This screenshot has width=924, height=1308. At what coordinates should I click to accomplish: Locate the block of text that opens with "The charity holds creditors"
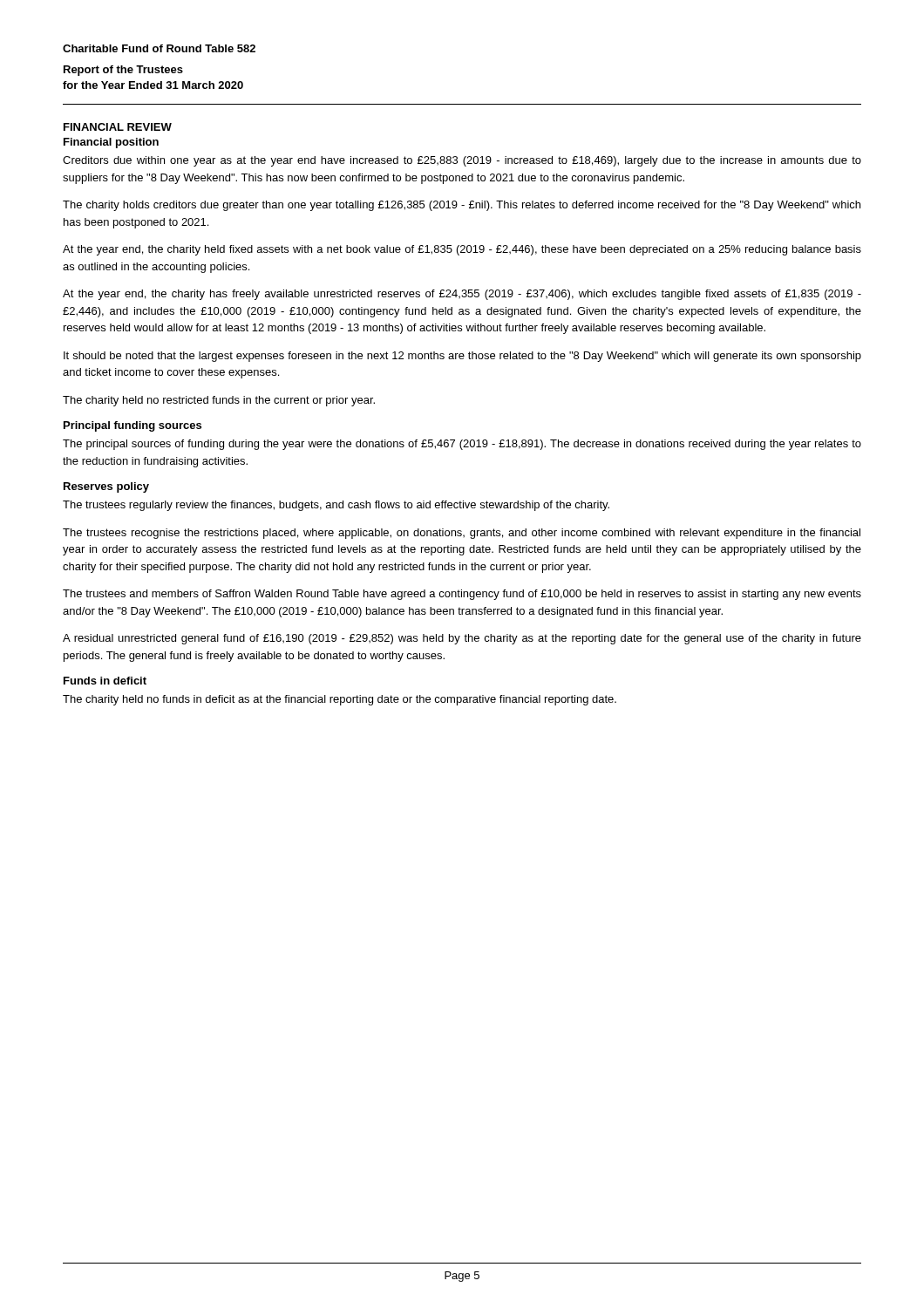[x=462, y=213]
